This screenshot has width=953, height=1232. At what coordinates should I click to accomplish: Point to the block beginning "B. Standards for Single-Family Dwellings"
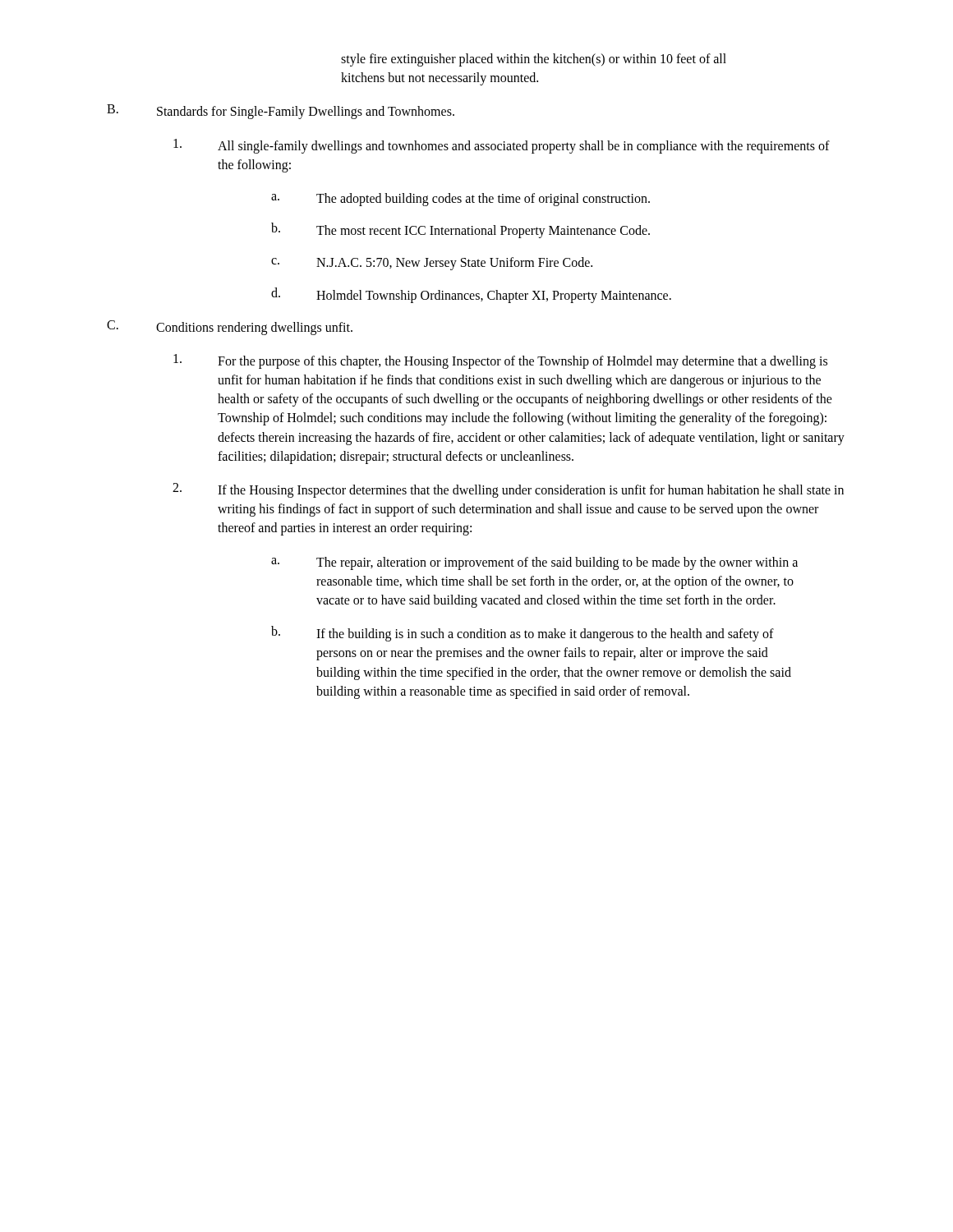coord(281,112)
